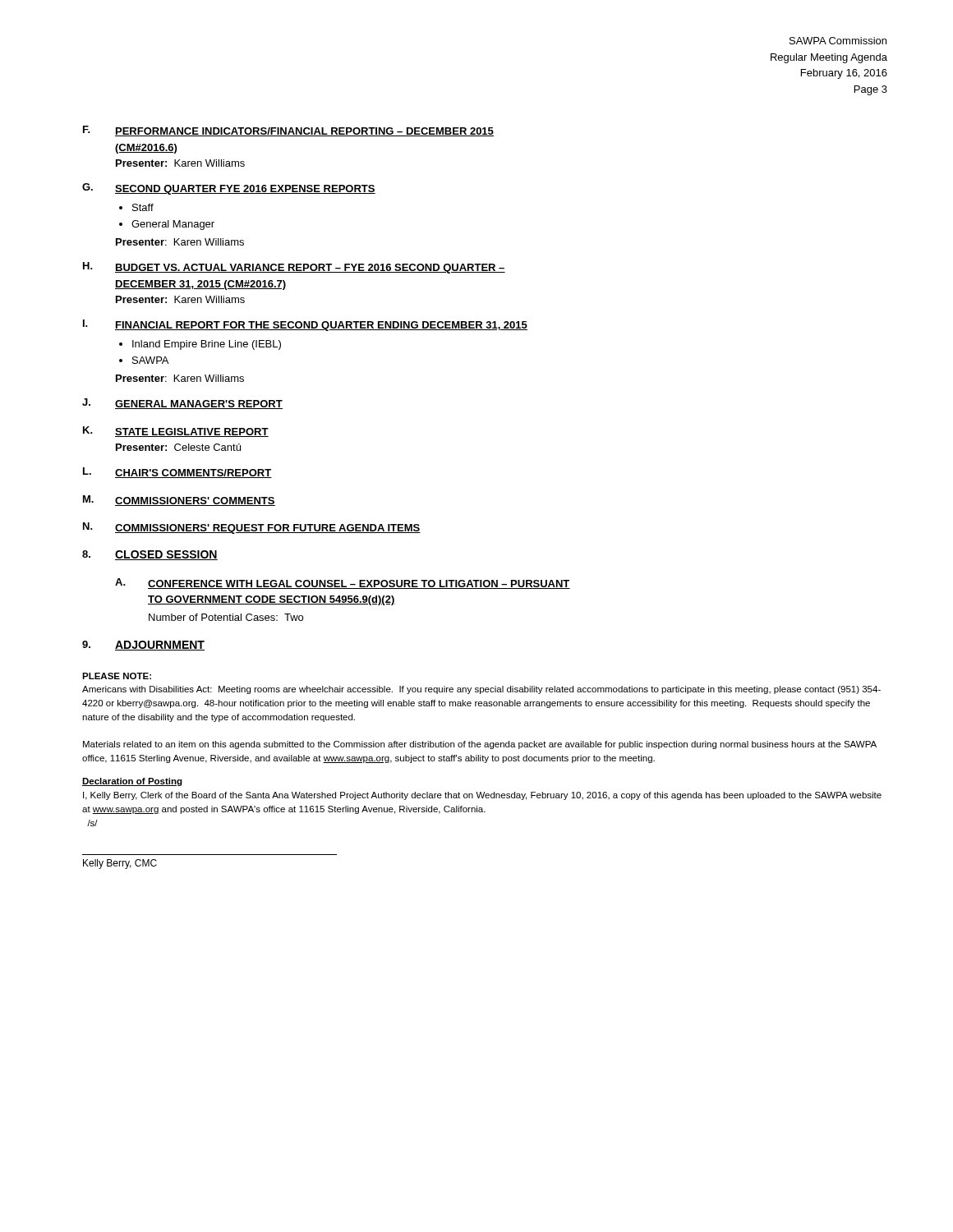The image size is (953, 1232).
Task: Find the section header that says "9. ADJOURNMENT"
Action: (x=143, y=646)
